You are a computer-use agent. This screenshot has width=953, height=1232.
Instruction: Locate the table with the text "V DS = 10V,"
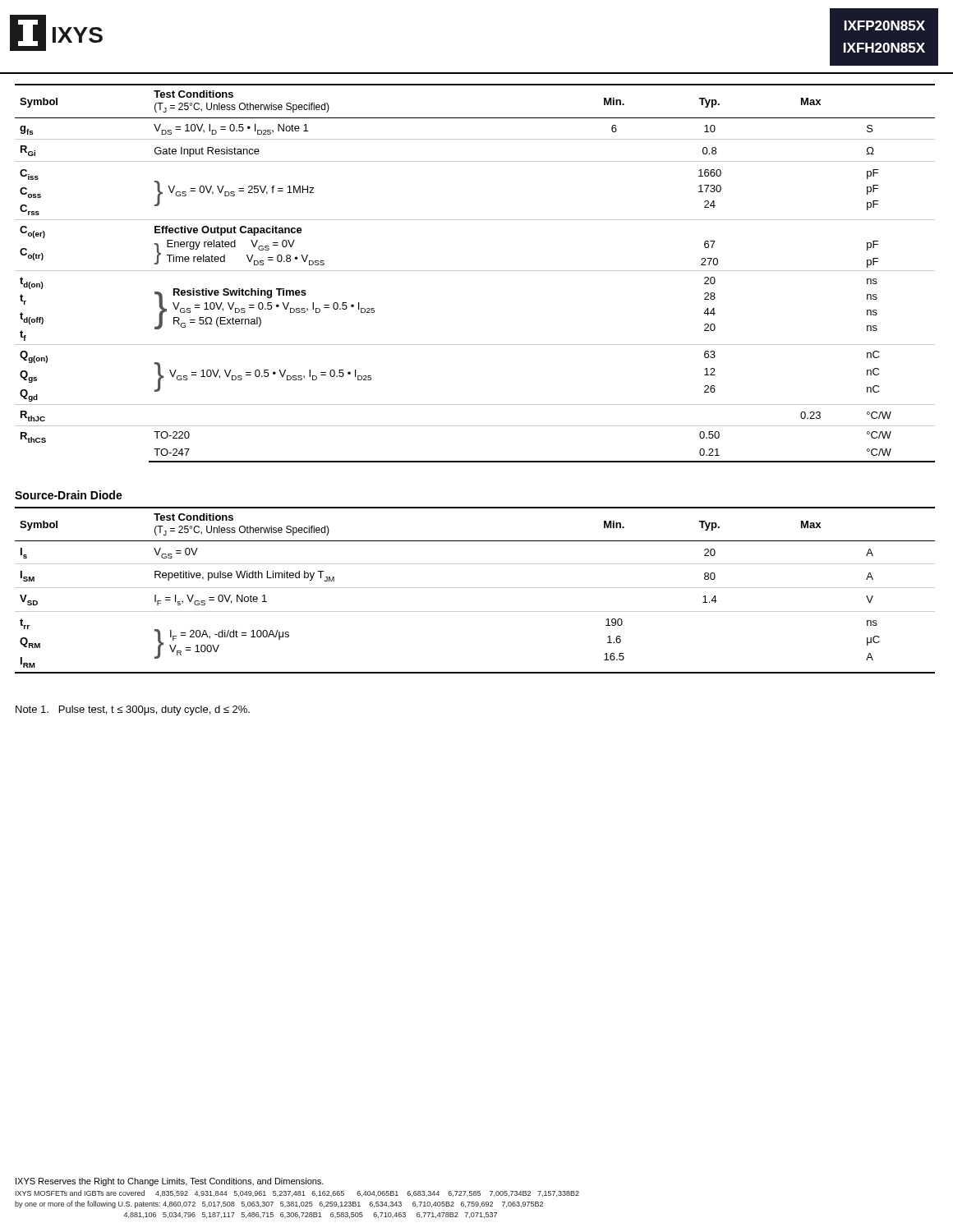(475, 273)
